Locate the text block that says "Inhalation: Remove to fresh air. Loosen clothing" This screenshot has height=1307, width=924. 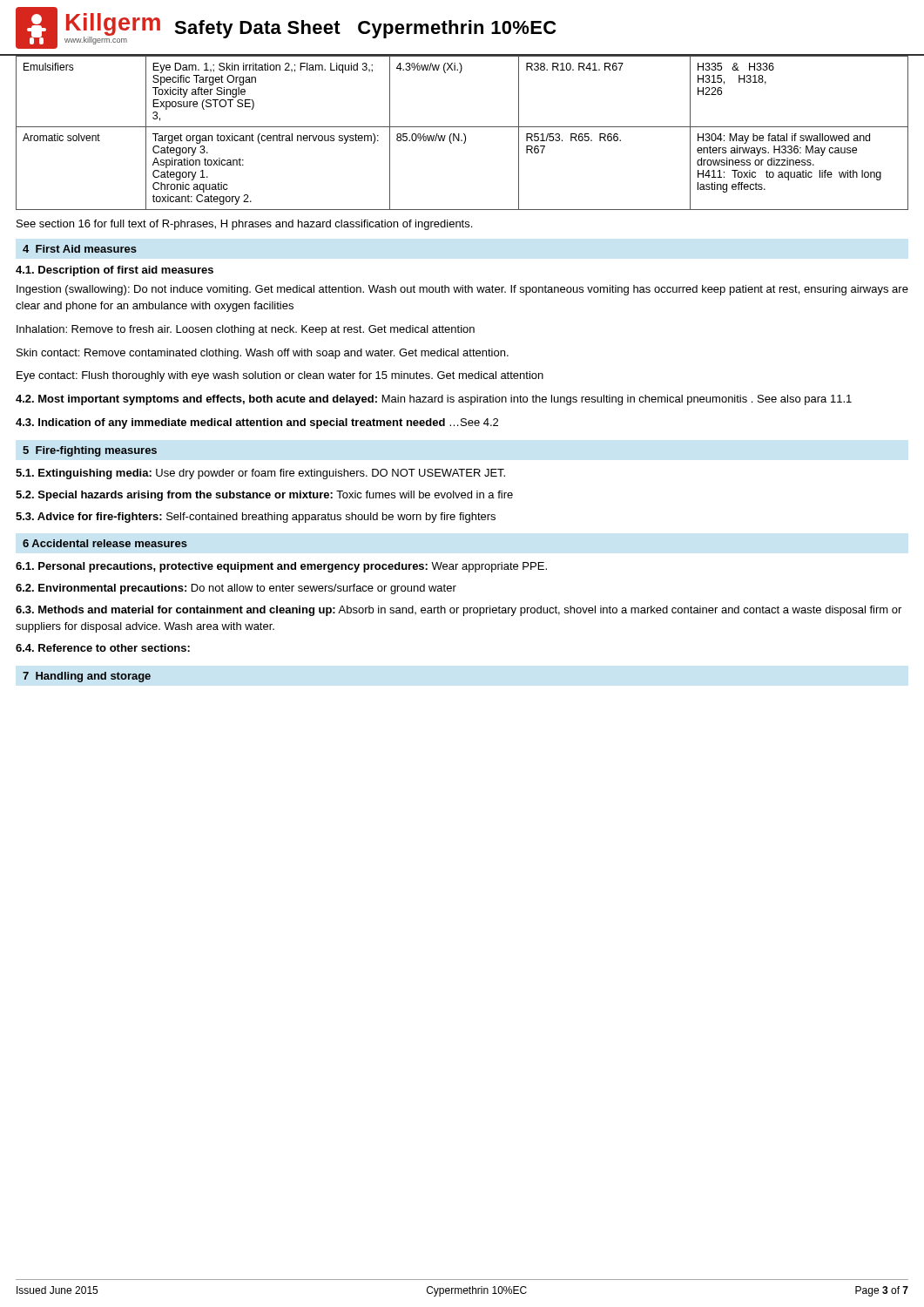tap(245, 329)
